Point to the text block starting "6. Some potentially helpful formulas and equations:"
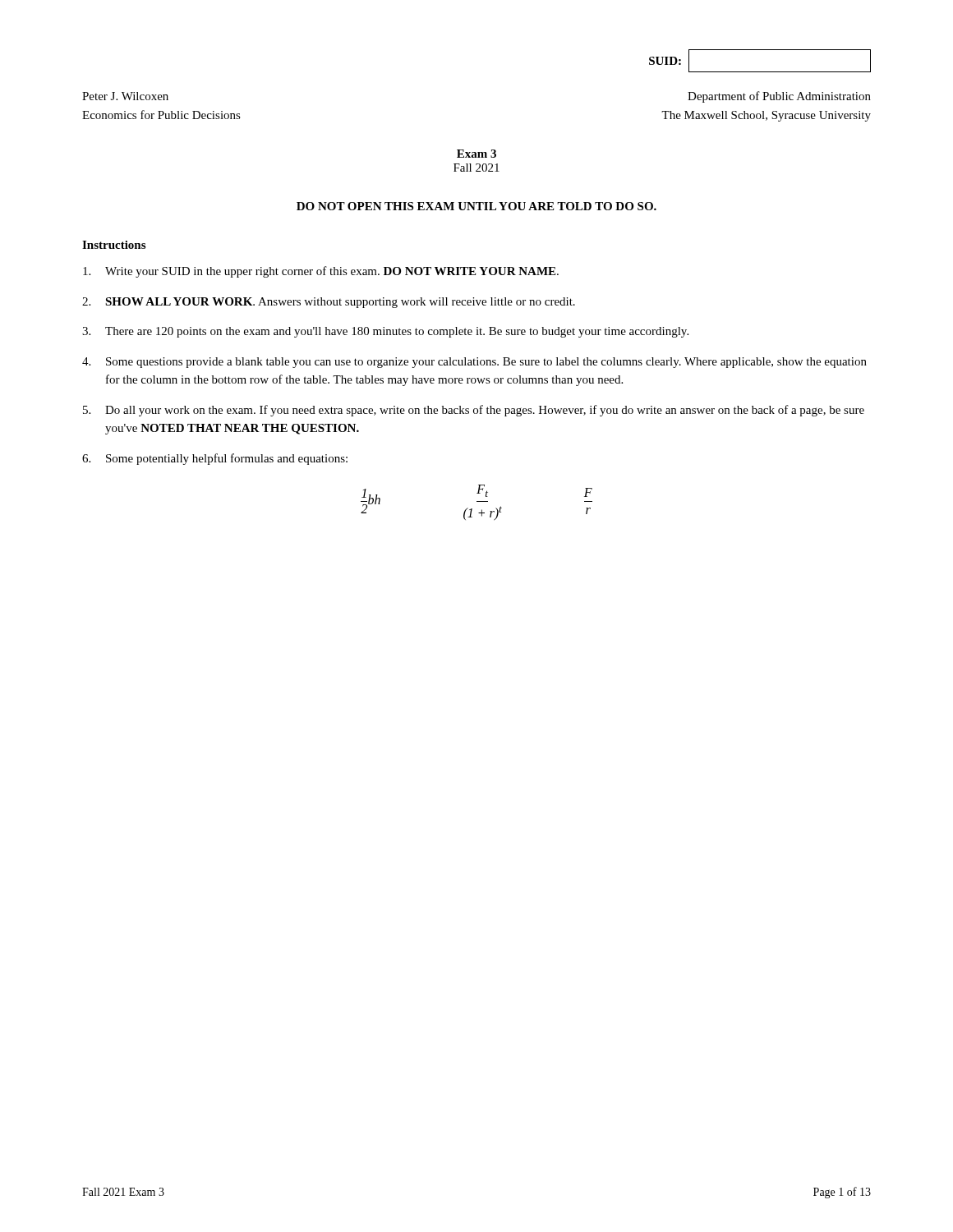 click(x=215, y=459)
